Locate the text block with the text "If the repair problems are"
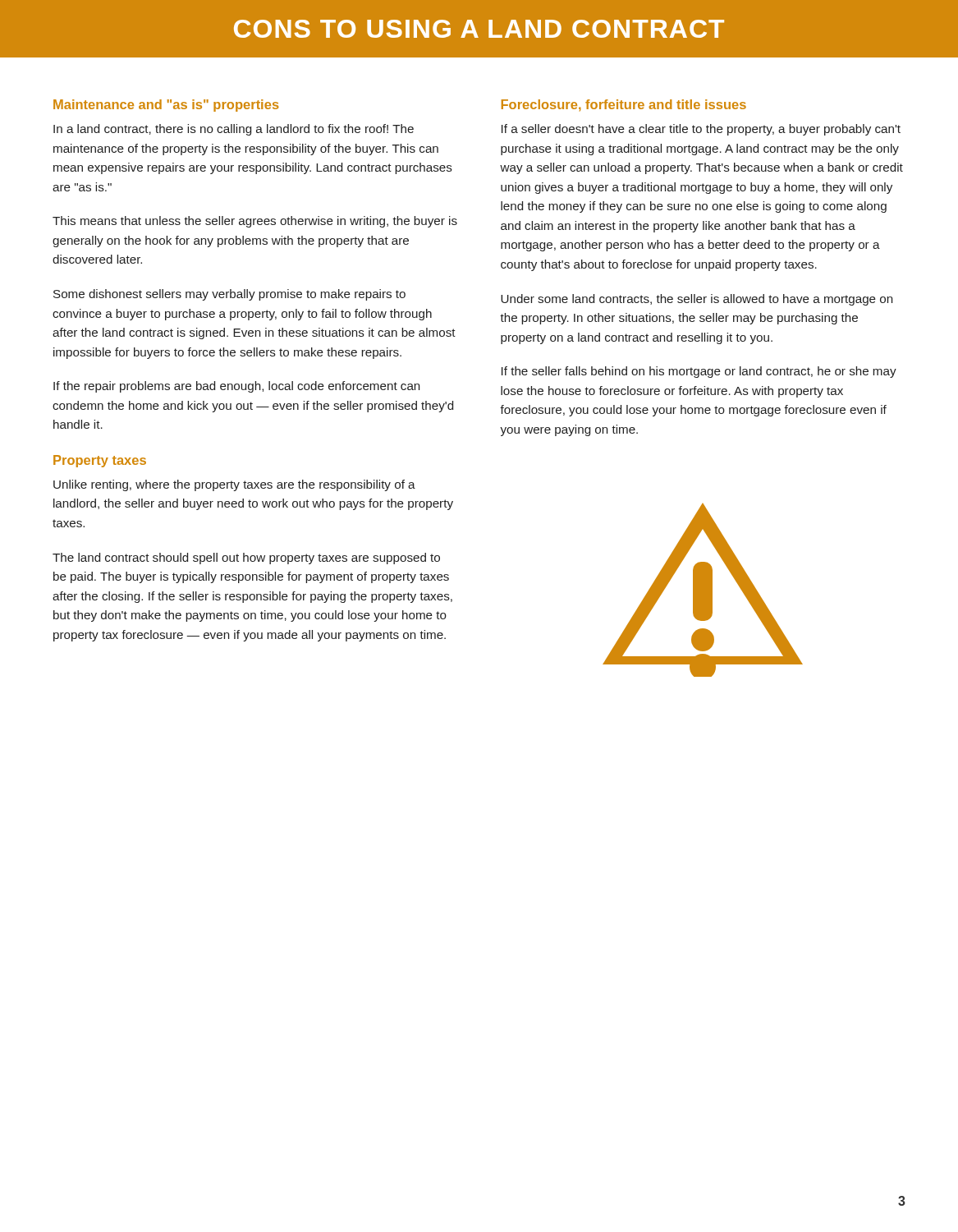This screenshot has height=1232, width=958. (255, 405)
